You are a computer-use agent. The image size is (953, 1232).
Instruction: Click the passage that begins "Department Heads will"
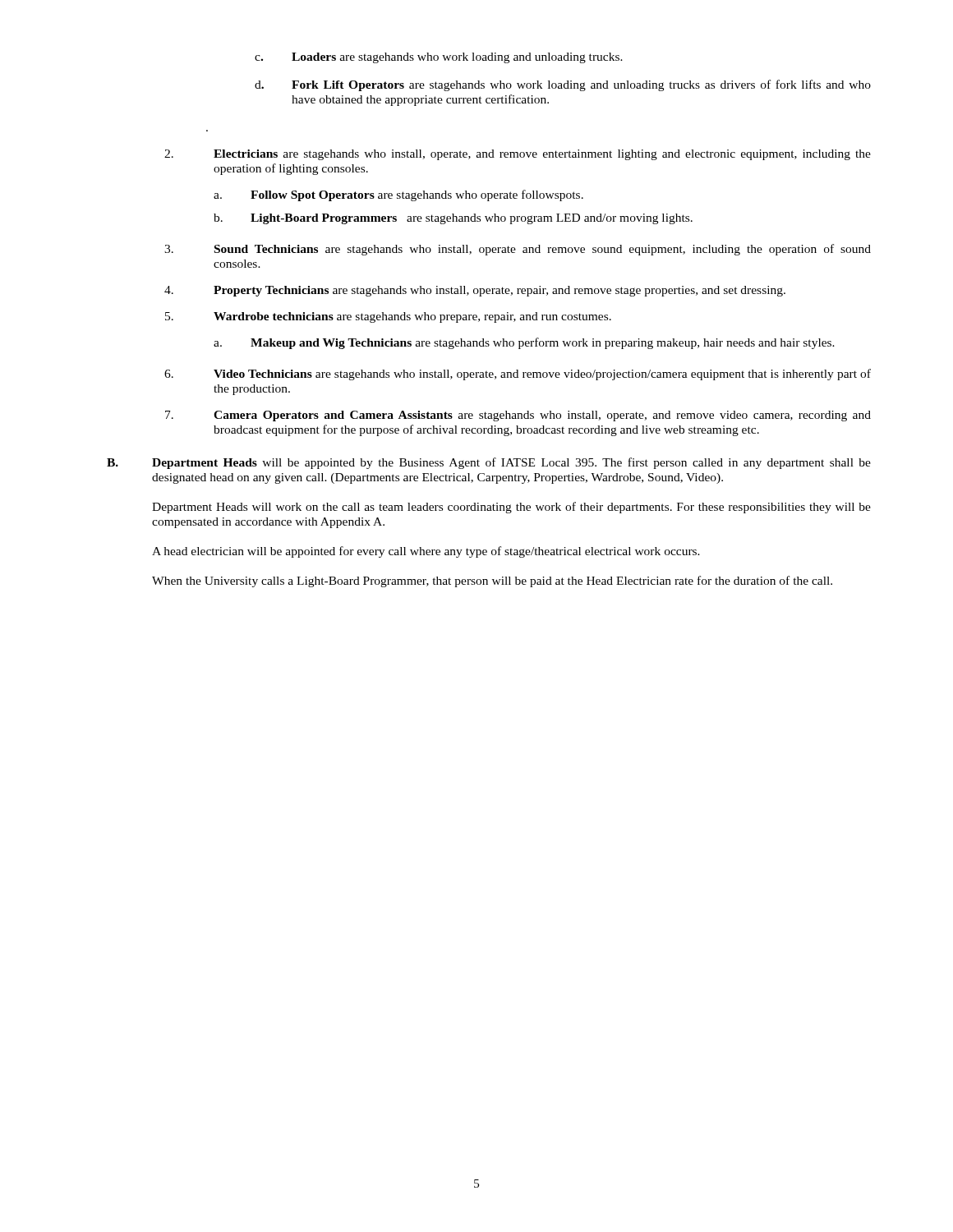pos(511,514)
